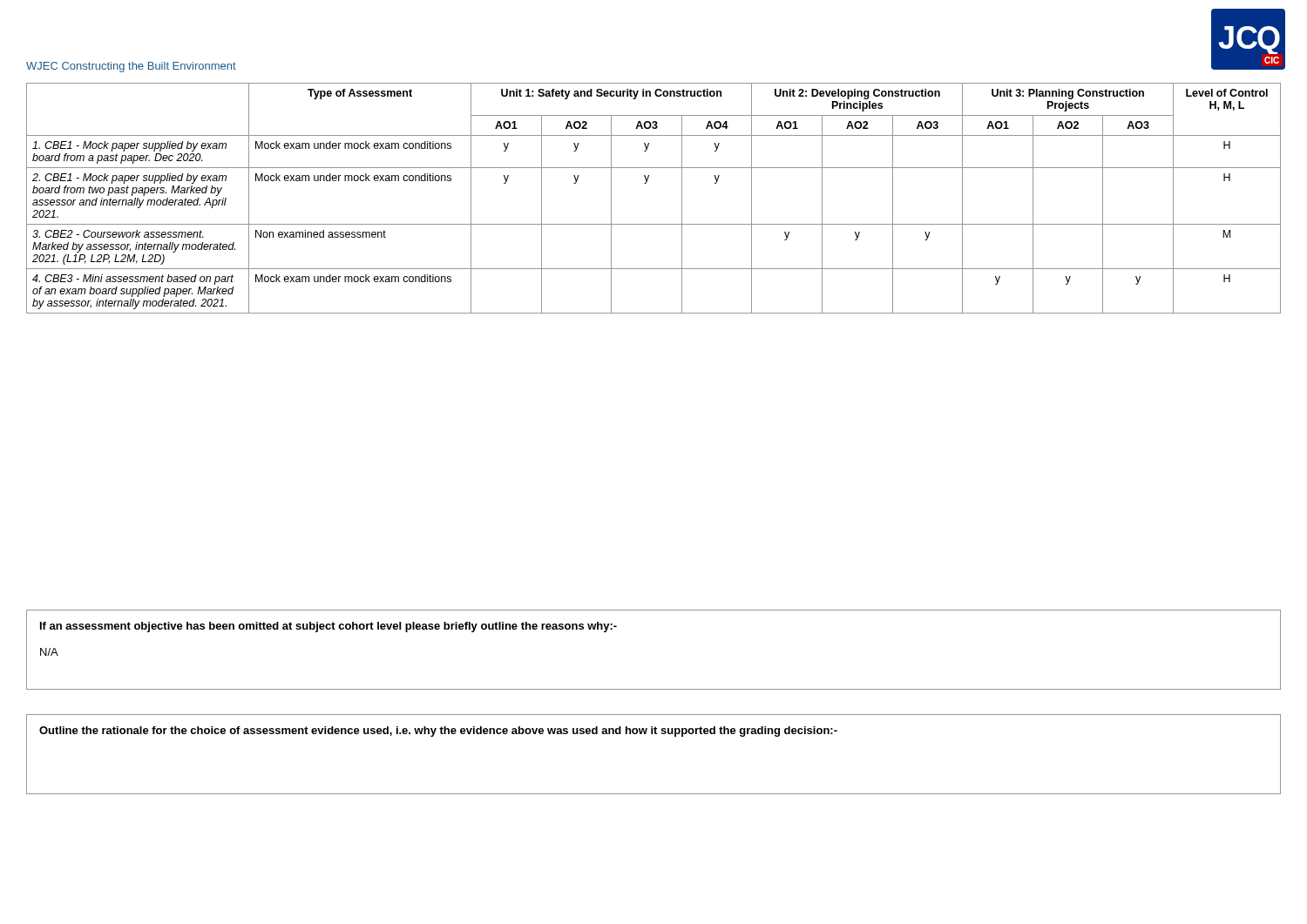The image size is (1307, 924).
Task: Select the logo
Action: (x=1250, y=41)
